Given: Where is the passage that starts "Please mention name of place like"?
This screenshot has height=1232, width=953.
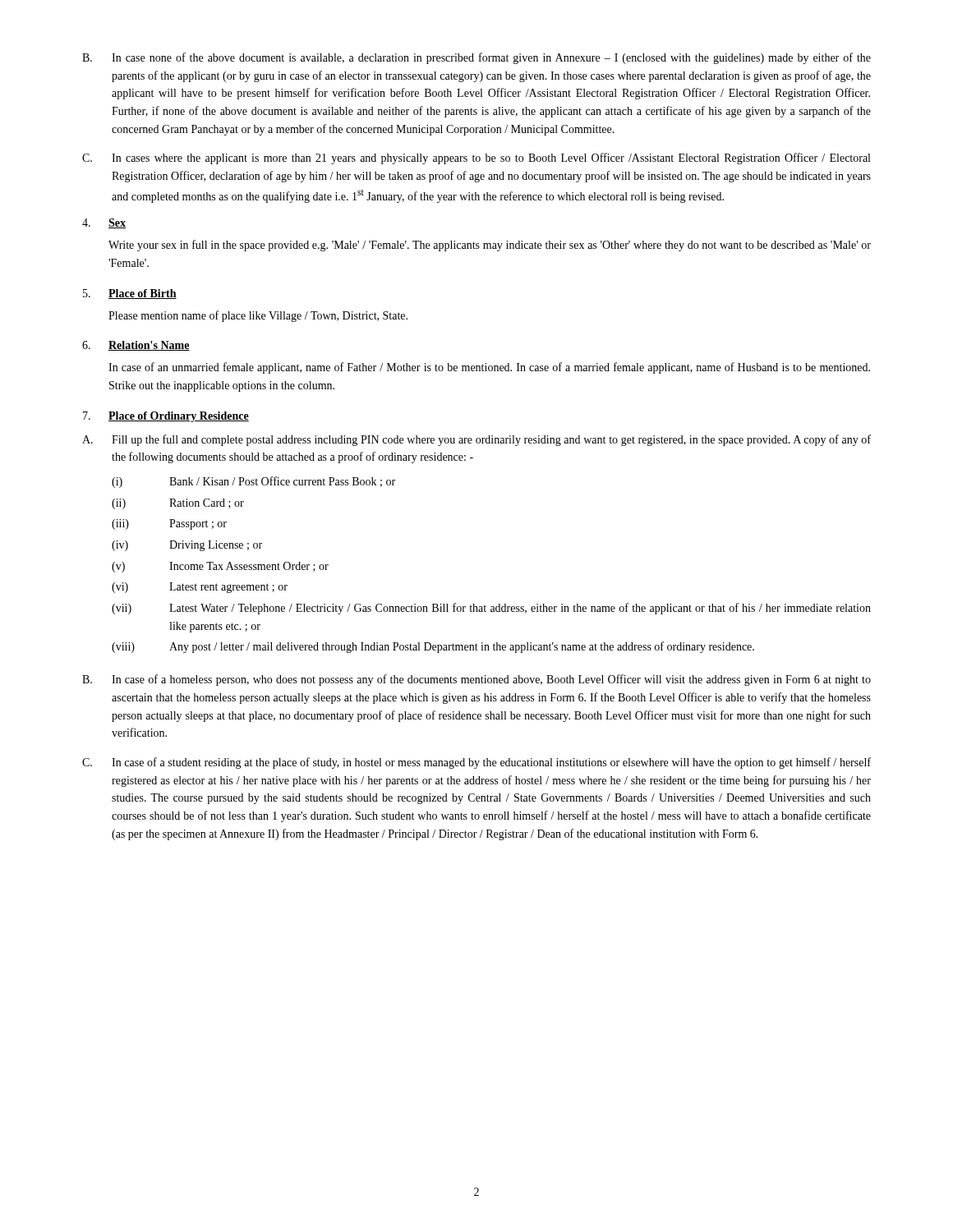Looking at the screenshot, I should (x=258, y=315).
